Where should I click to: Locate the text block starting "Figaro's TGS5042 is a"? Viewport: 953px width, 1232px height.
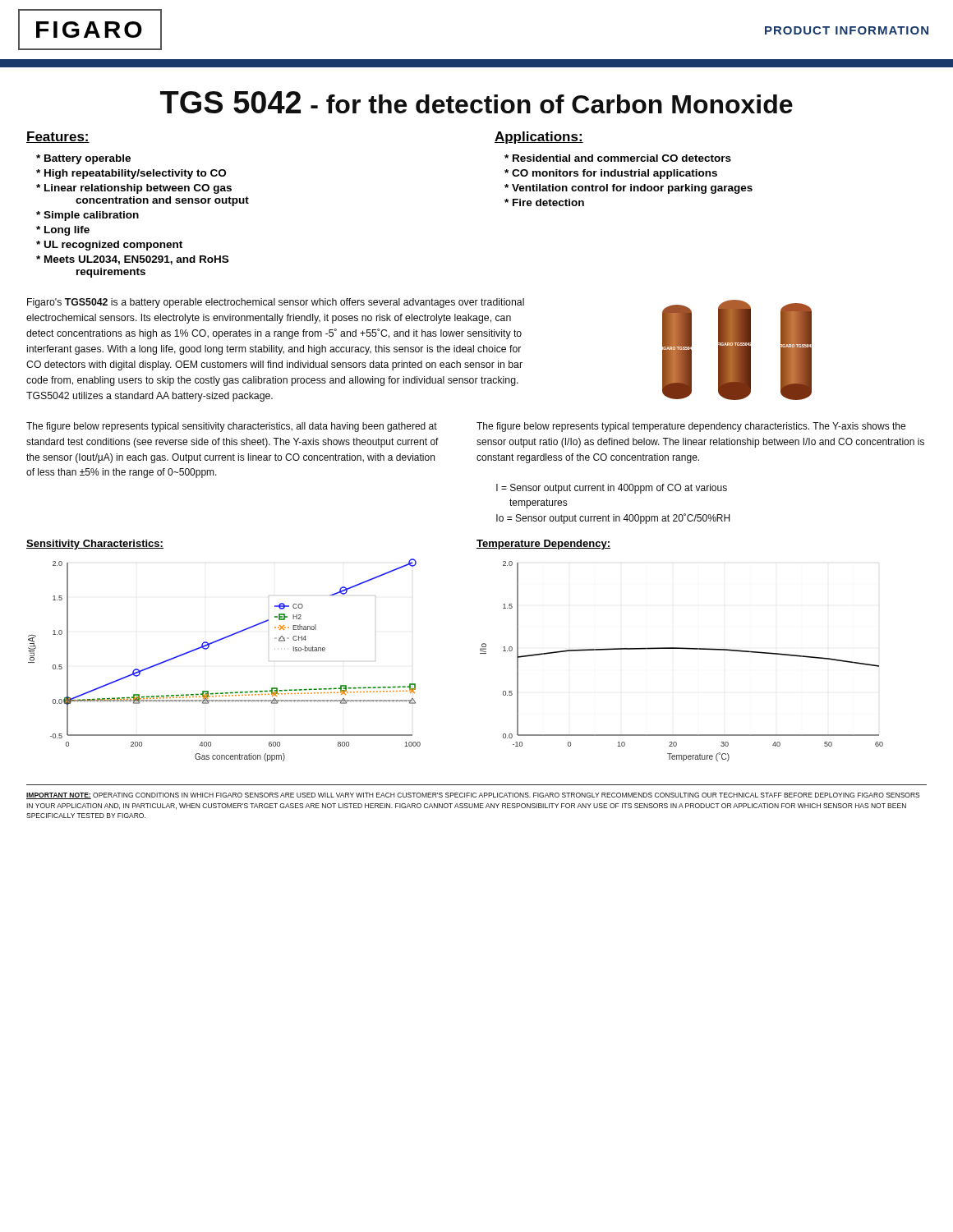coord(275,349)
